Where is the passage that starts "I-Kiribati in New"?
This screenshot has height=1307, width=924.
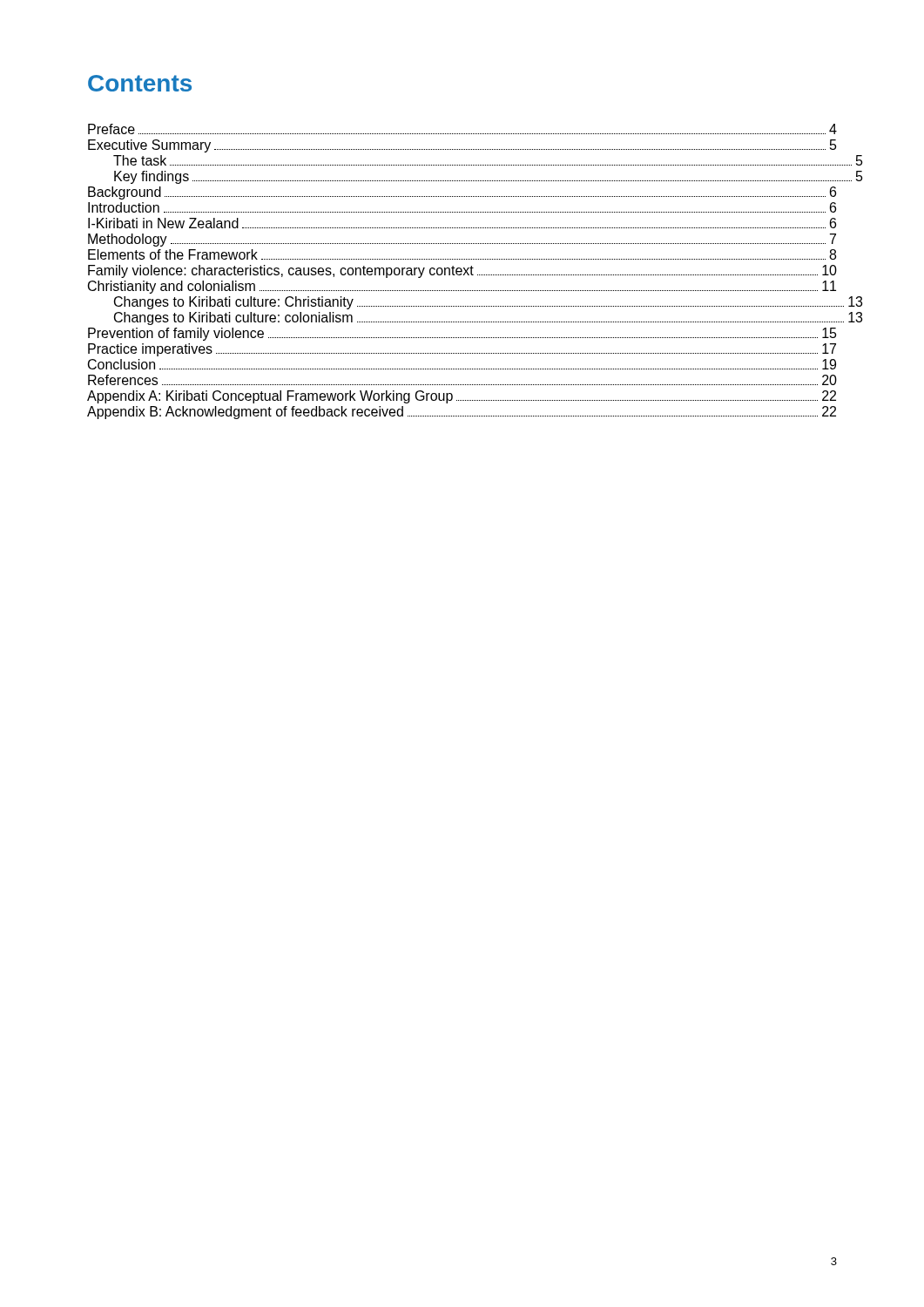tap(462, 224)
